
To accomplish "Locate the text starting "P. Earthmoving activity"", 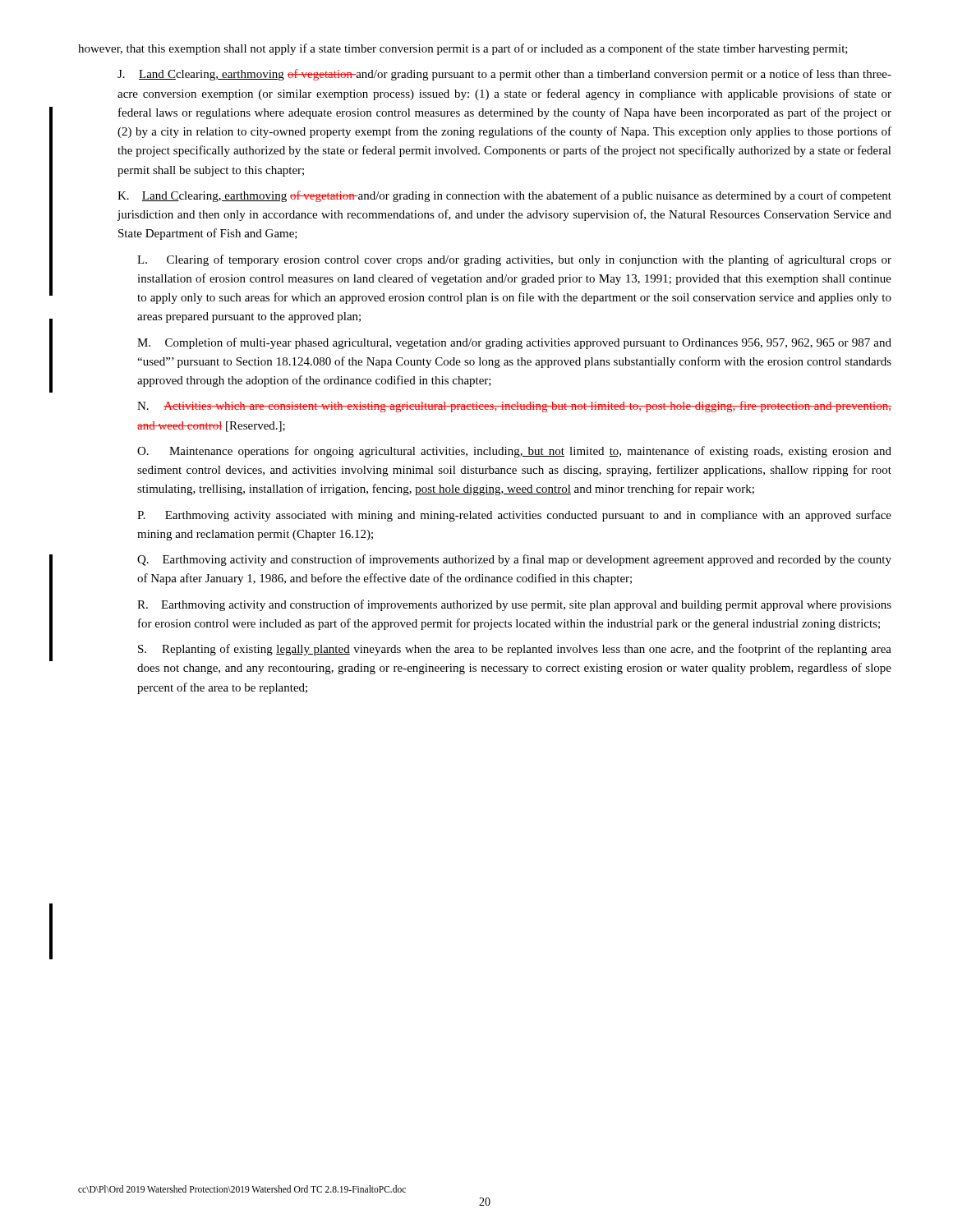I will coord(514,524).
